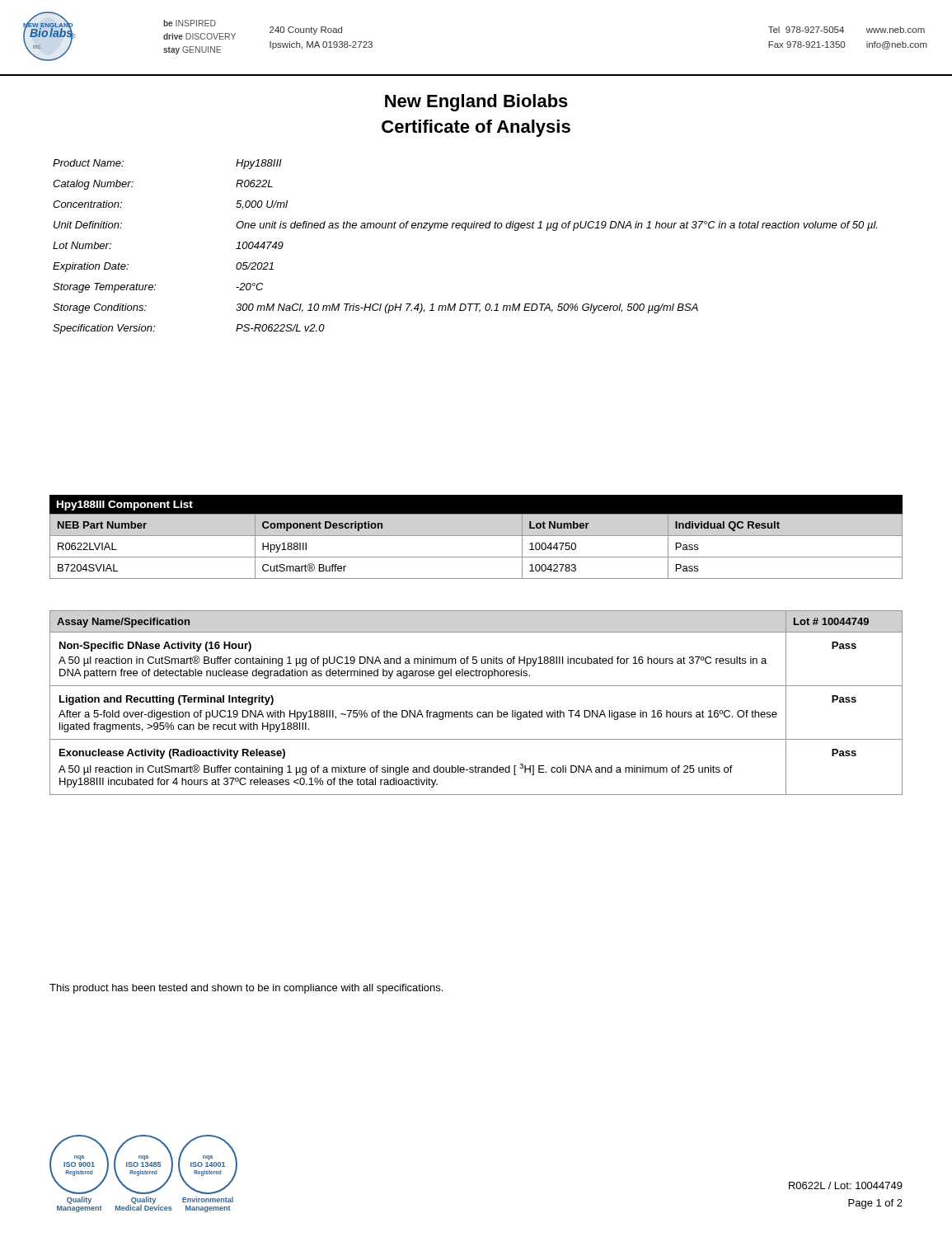Click on the logo
Image resolution: width=952 pixels, height=1237 pixels.
click(x=143, y=1173)
